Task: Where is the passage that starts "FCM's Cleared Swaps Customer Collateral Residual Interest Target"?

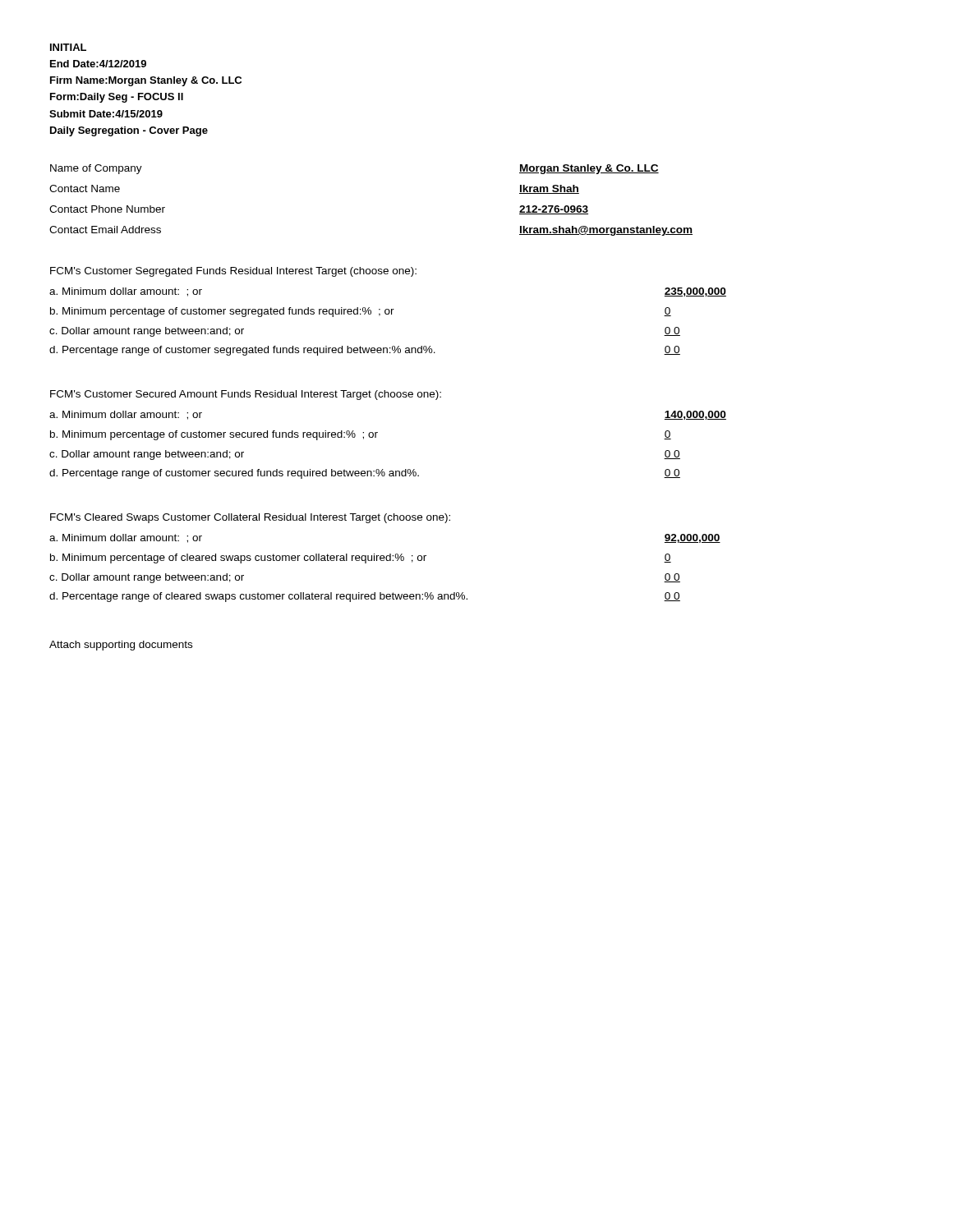Action: point(250,518)
